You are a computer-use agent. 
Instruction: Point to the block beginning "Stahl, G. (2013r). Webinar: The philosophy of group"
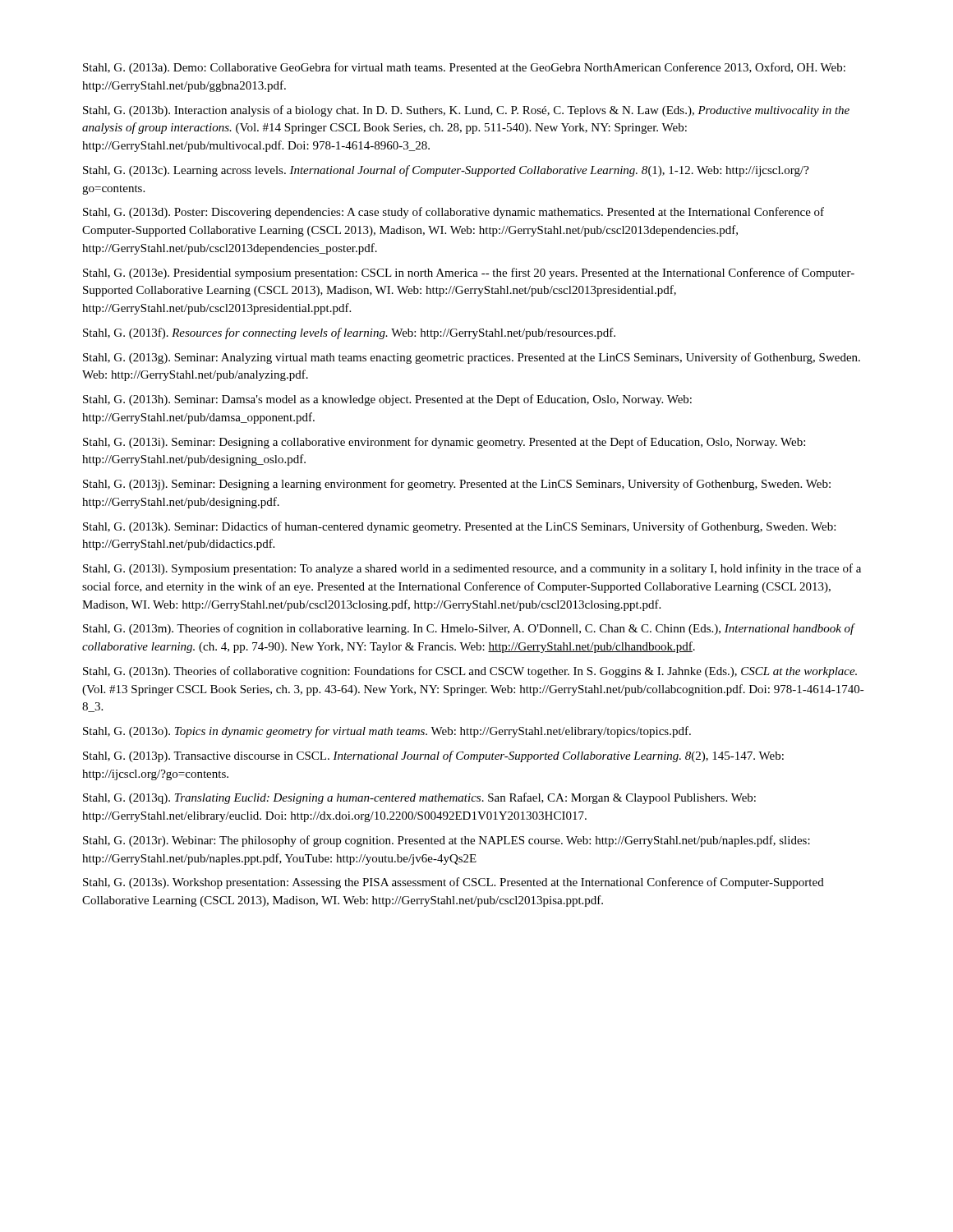click(x=476, y=850)
